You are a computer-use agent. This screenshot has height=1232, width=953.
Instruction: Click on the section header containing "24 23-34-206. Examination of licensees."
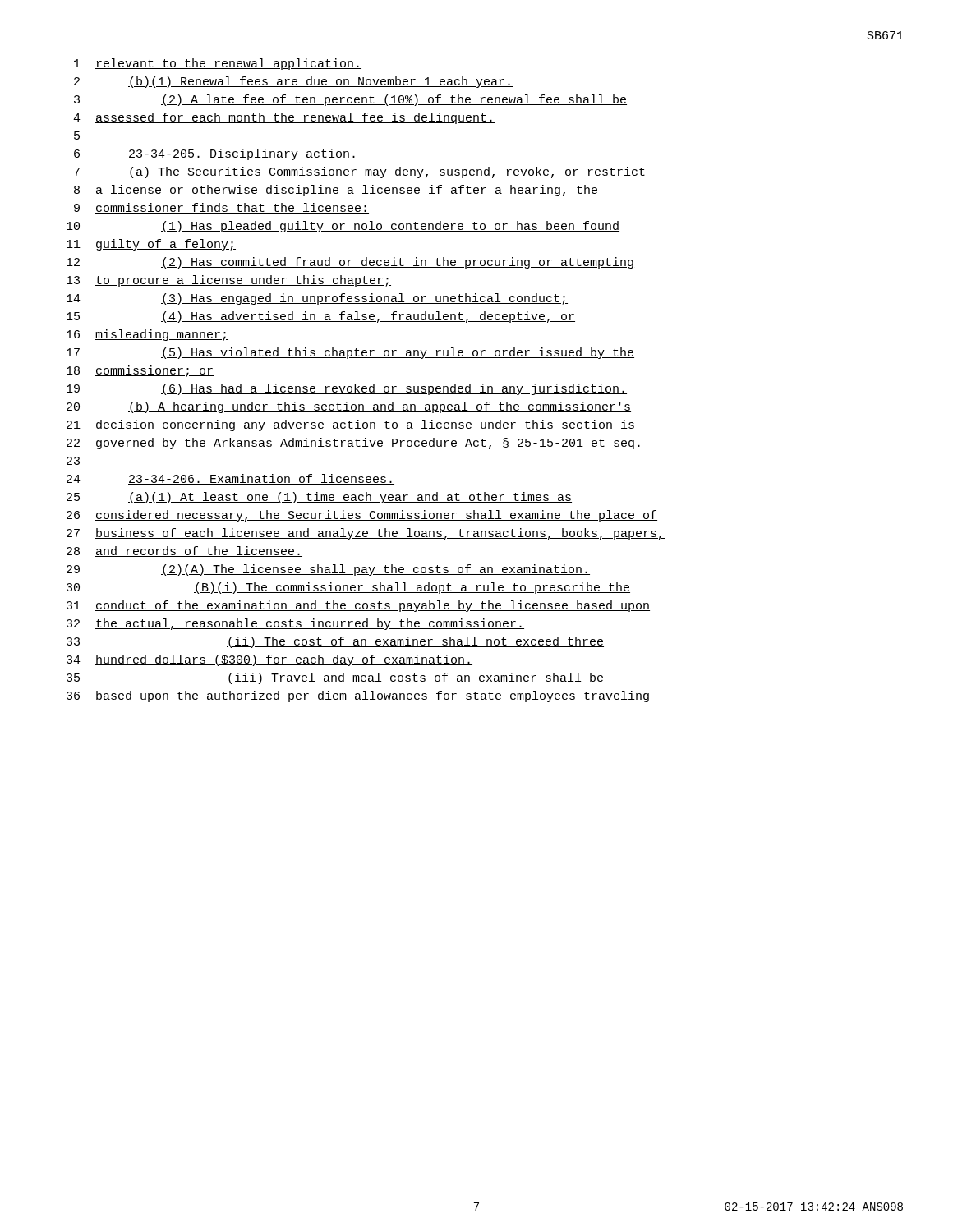[x=230, y=479]
